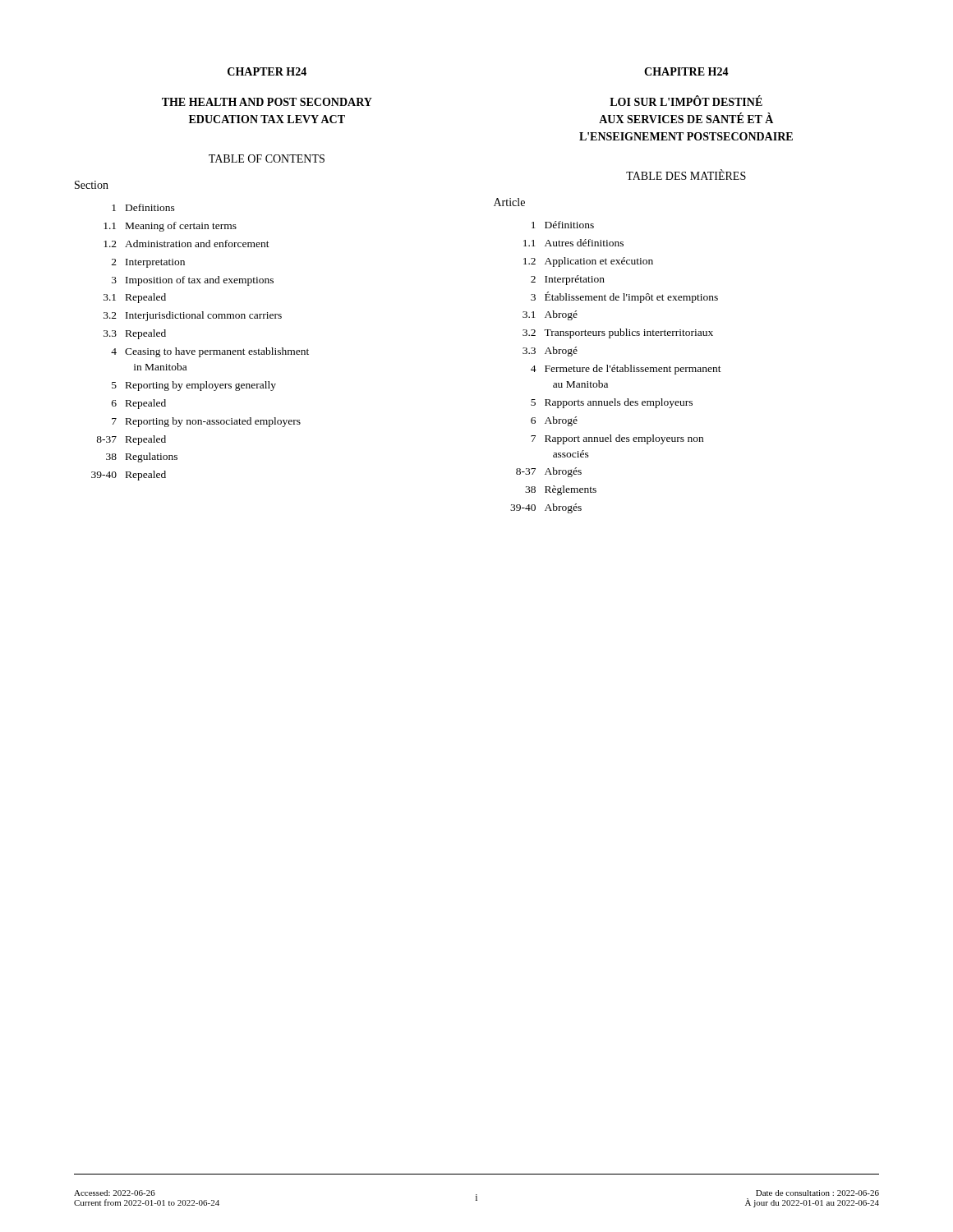Point to "TABLE DES MATIÈRES"
Viewport: 953px width, 1232px height.
click(x=686, y=176)
